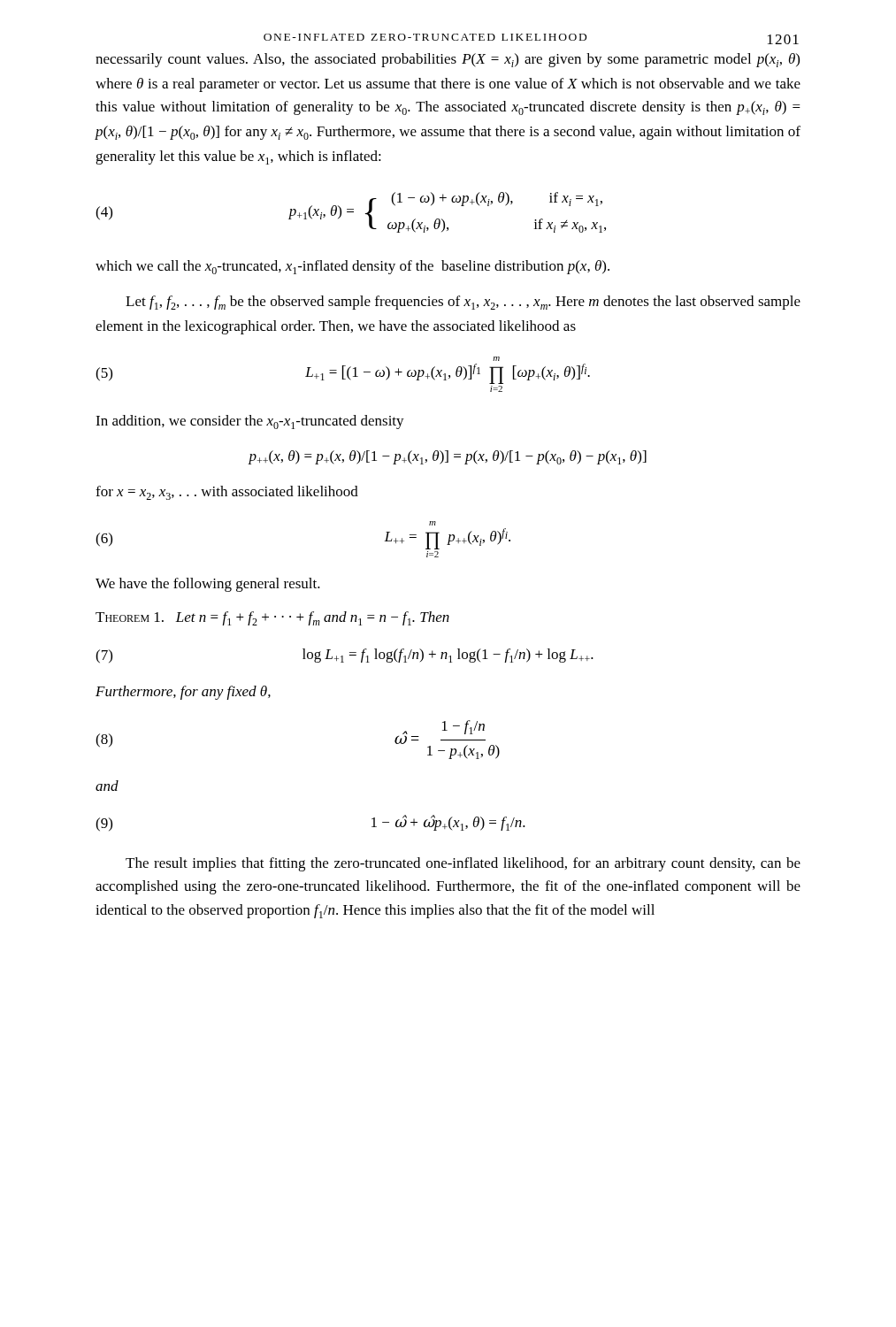Locate the block of text that opens with "necessarily count values. Also,"
The height and width of the screenshot is (1327, 896).
(448, 109)
